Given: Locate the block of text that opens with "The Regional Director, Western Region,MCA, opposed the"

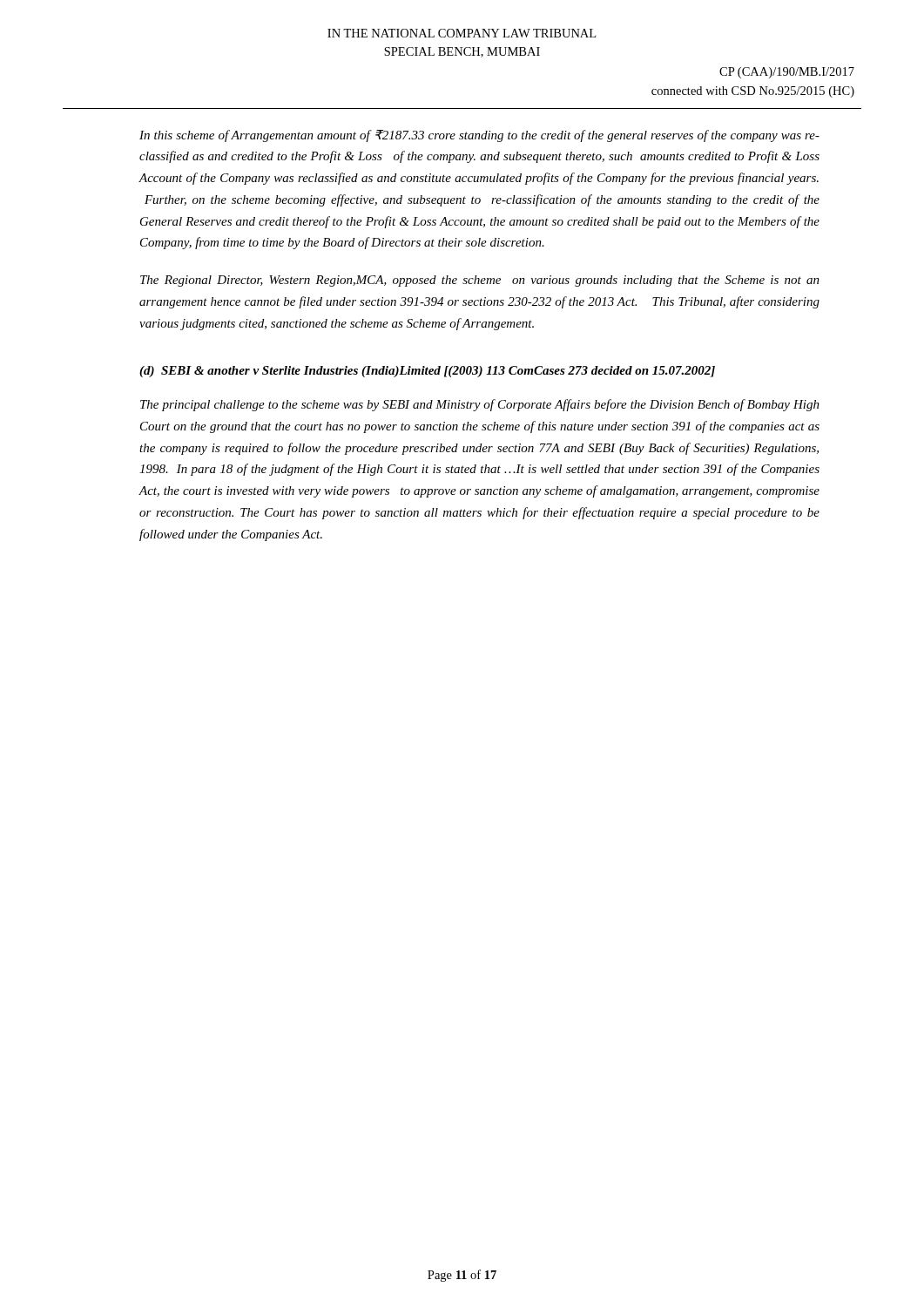Looking at the screenshot, I should click(479, 301).
